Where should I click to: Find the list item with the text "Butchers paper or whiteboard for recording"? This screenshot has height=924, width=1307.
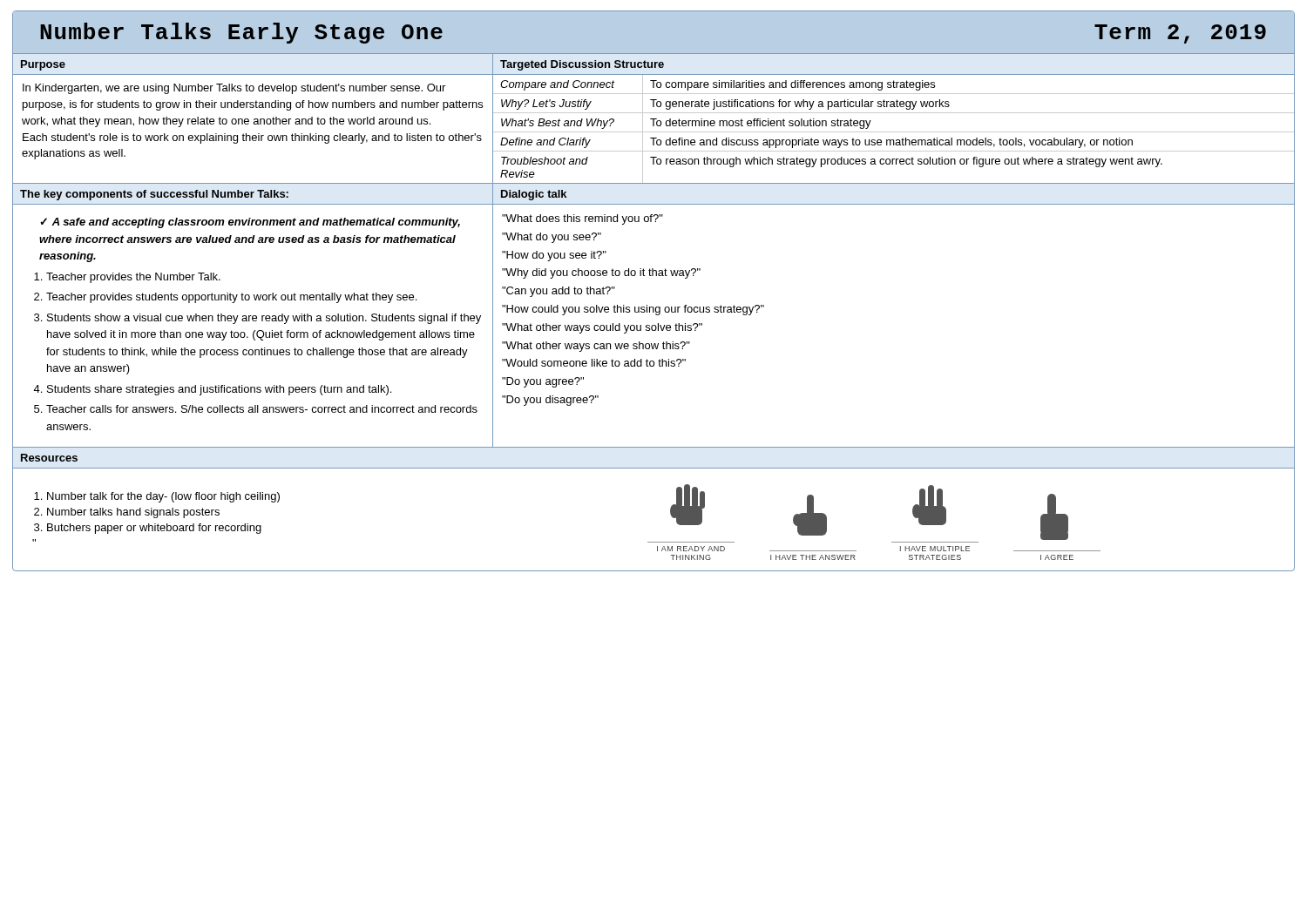[x=154, y=527]
